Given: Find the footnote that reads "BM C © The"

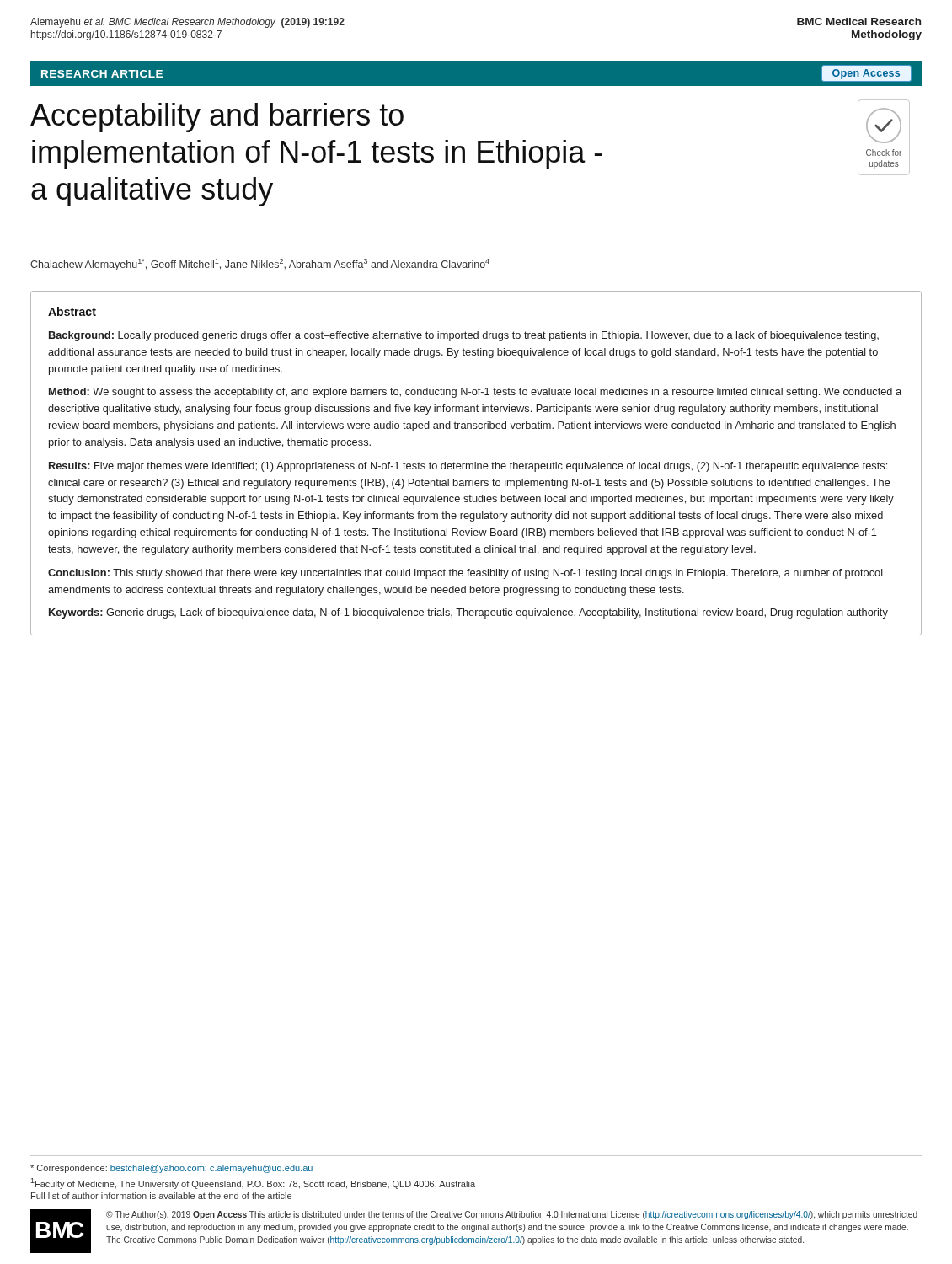Looking at the screenshot, I should [476, 1232].
